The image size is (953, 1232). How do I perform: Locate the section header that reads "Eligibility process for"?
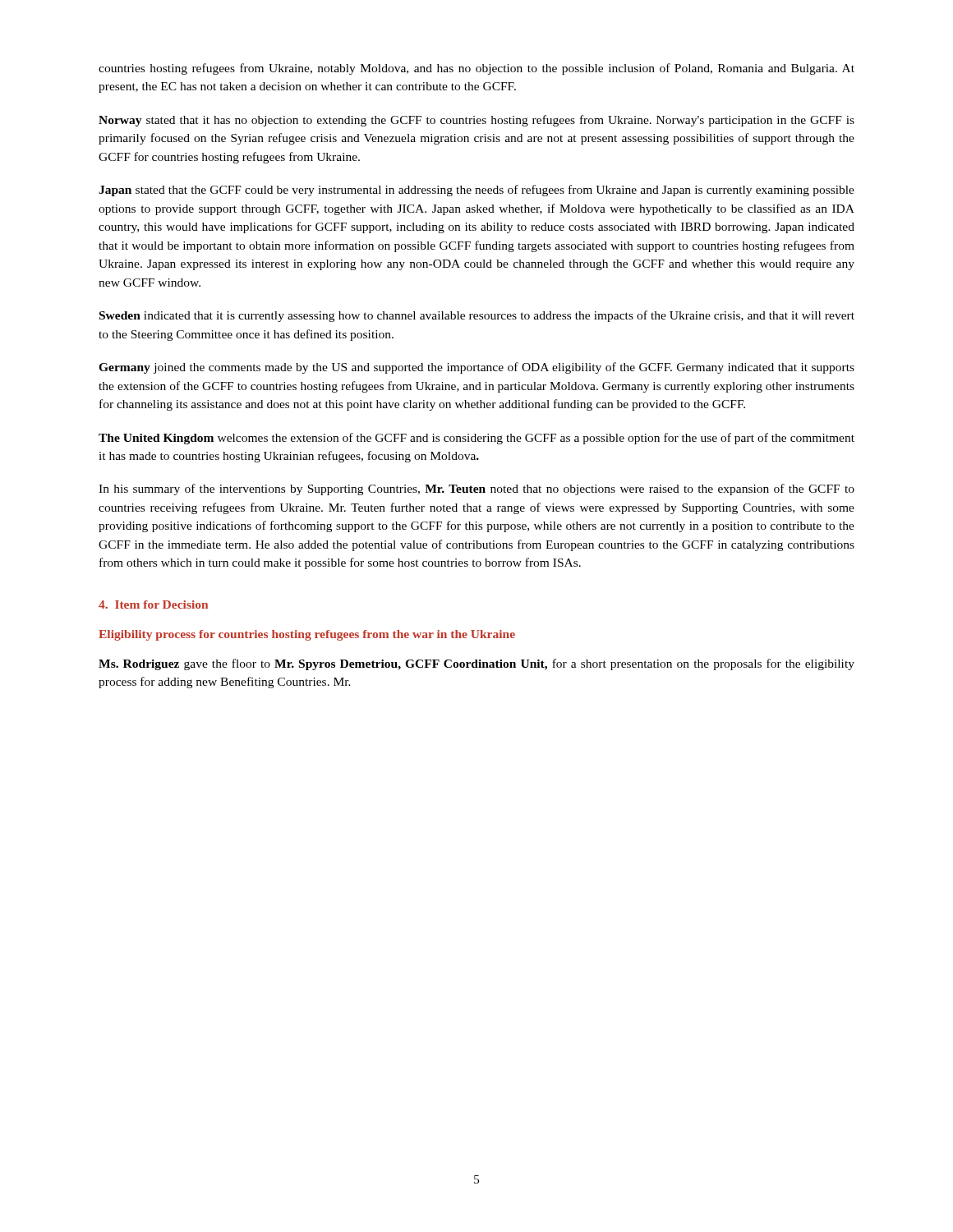coord(307,633)
